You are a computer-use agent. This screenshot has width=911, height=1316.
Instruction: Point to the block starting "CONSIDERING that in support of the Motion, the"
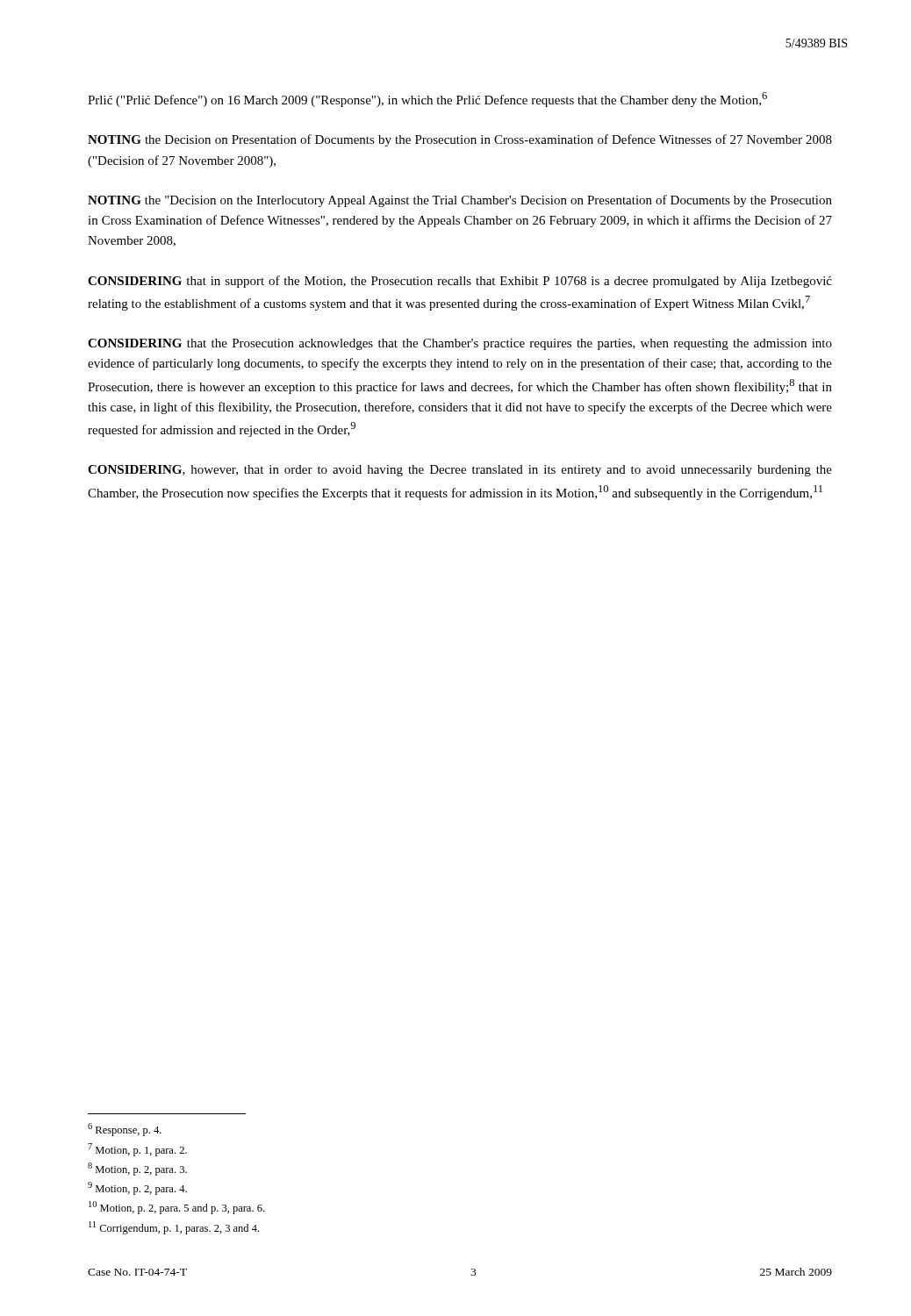(460, 292)
